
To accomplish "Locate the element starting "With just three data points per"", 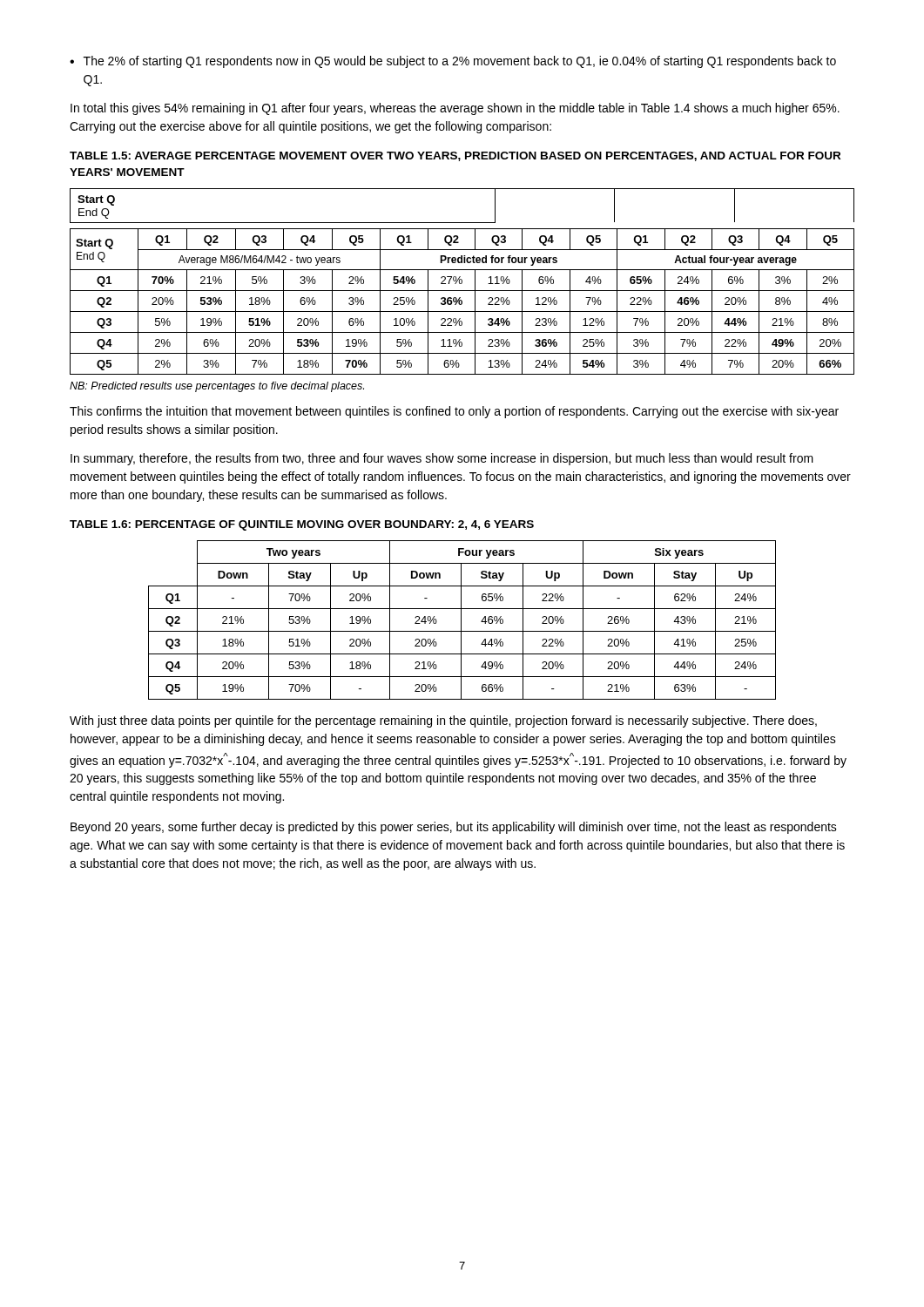I will [x=458, y=759].
